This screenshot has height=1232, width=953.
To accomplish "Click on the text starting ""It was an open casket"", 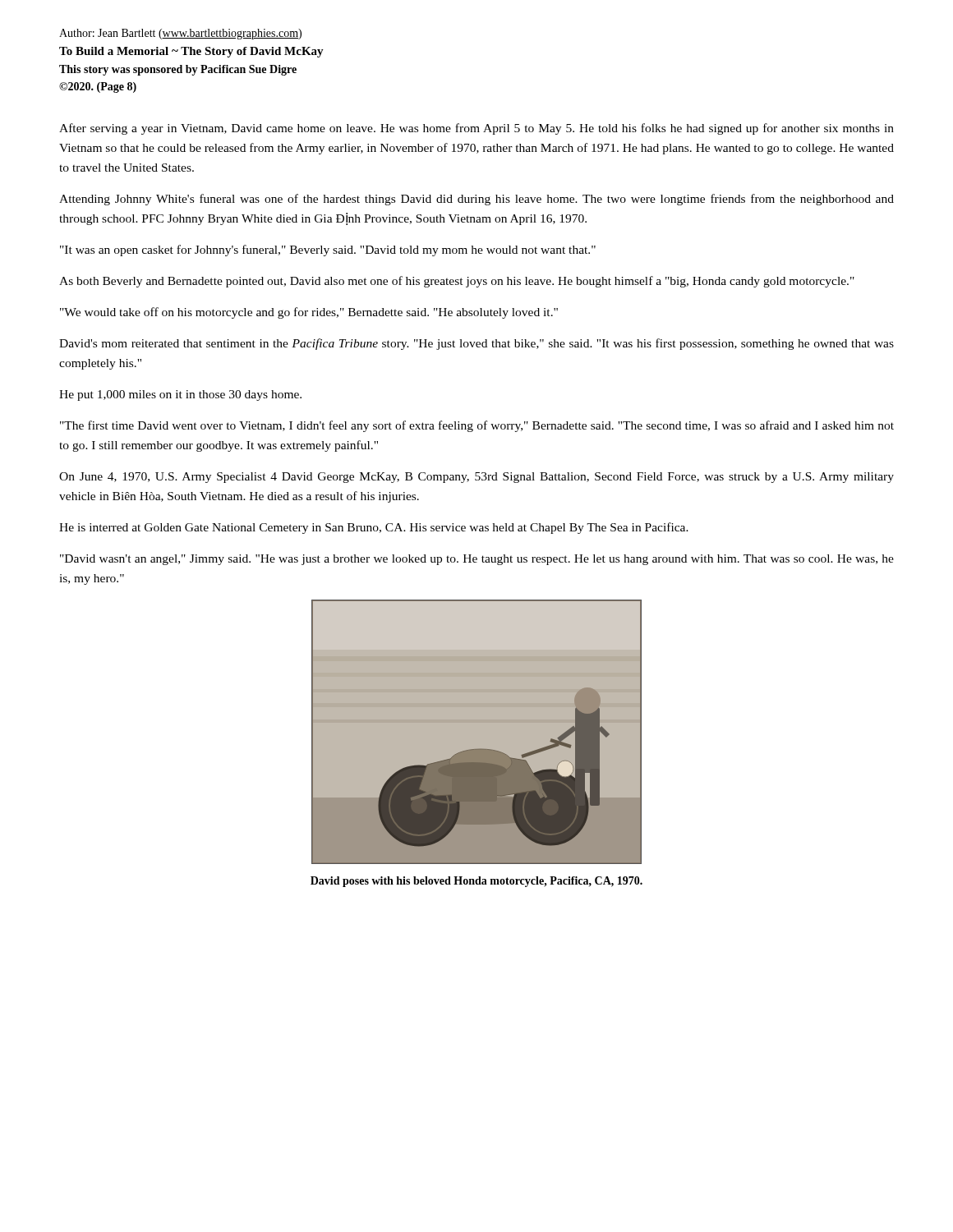I will click(x=476, y=249).
